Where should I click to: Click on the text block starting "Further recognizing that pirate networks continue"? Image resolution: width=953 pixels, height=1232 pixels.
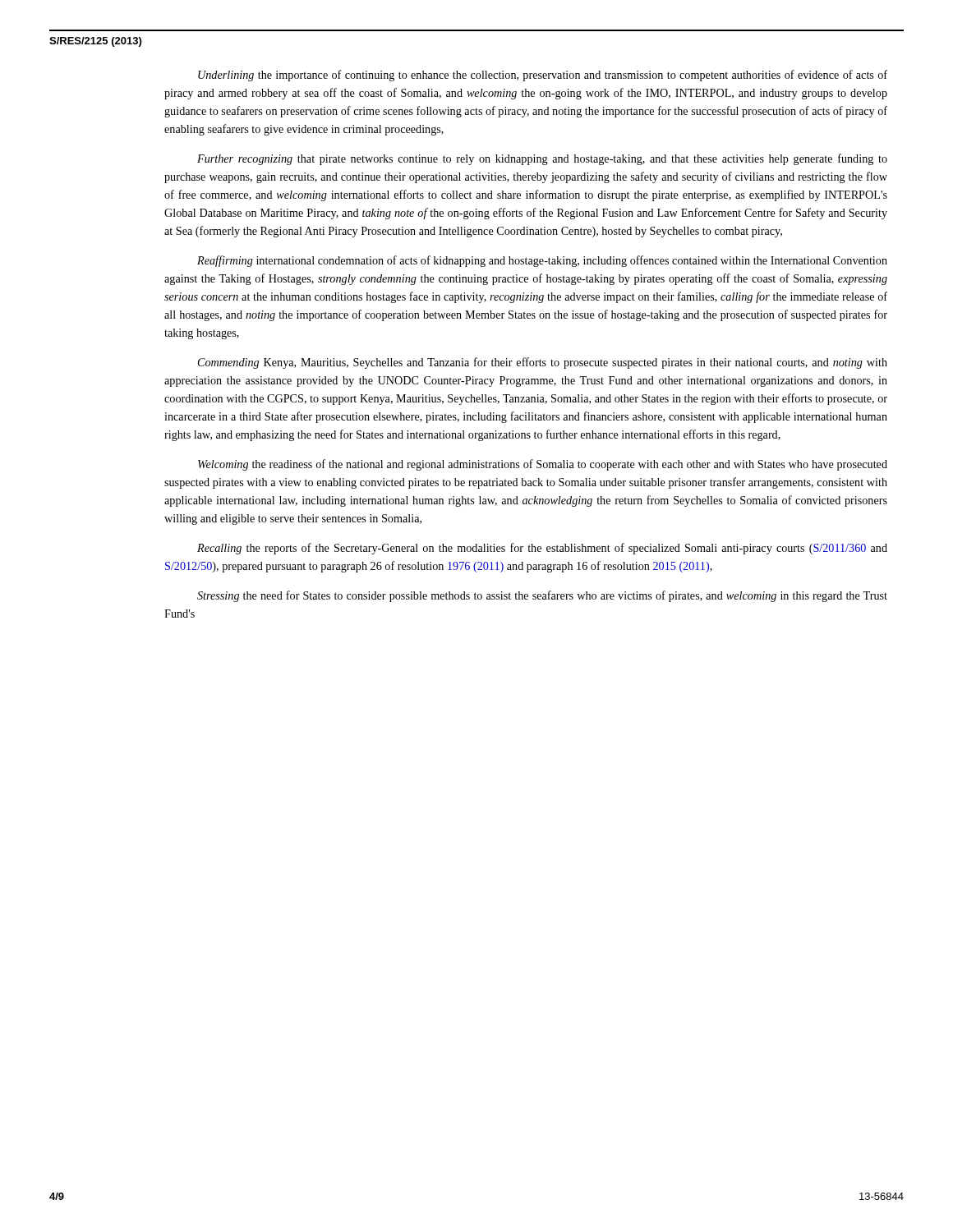click(x=526, y=195)
